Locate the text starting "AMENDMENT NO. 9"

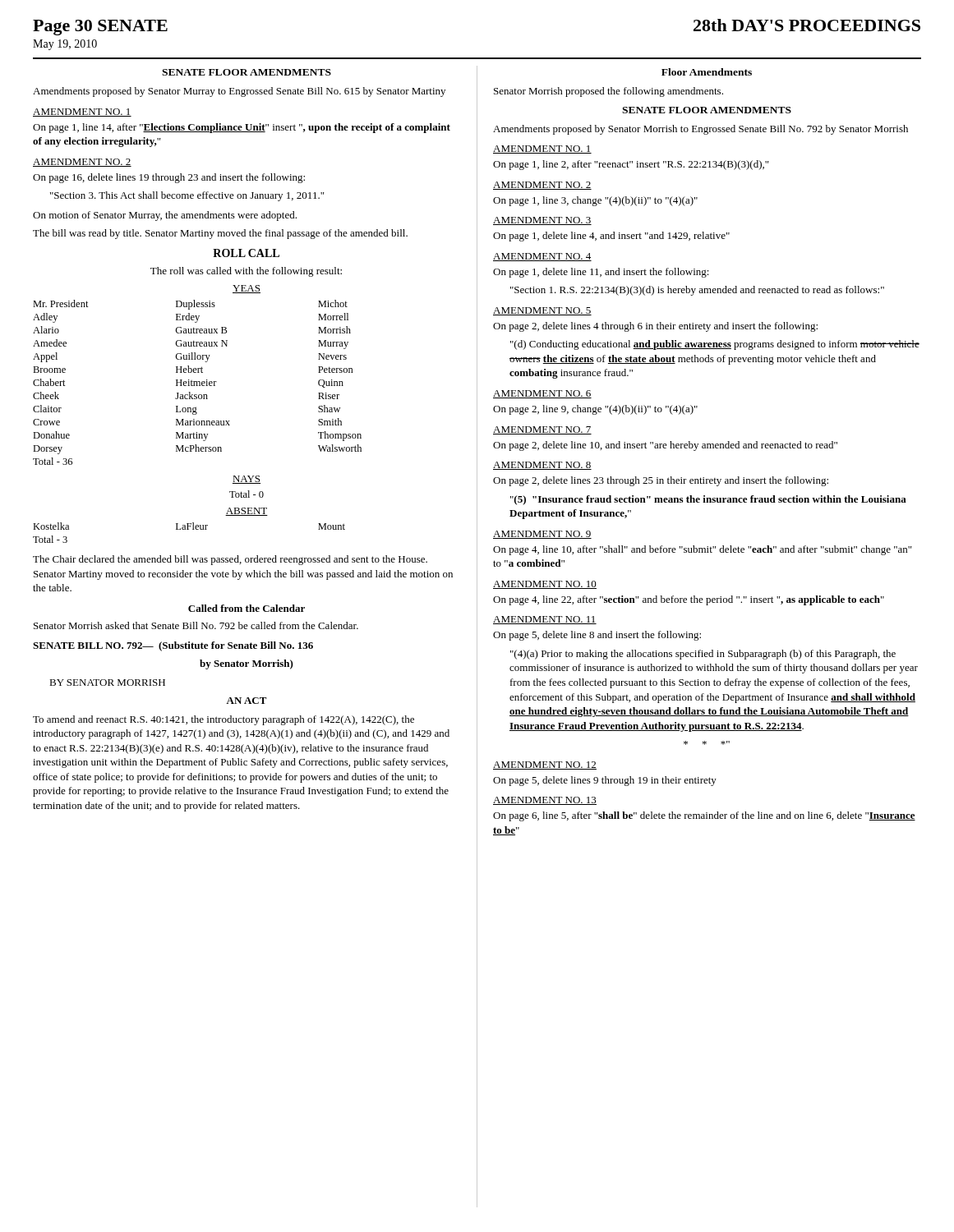click(x=707, y=549)
